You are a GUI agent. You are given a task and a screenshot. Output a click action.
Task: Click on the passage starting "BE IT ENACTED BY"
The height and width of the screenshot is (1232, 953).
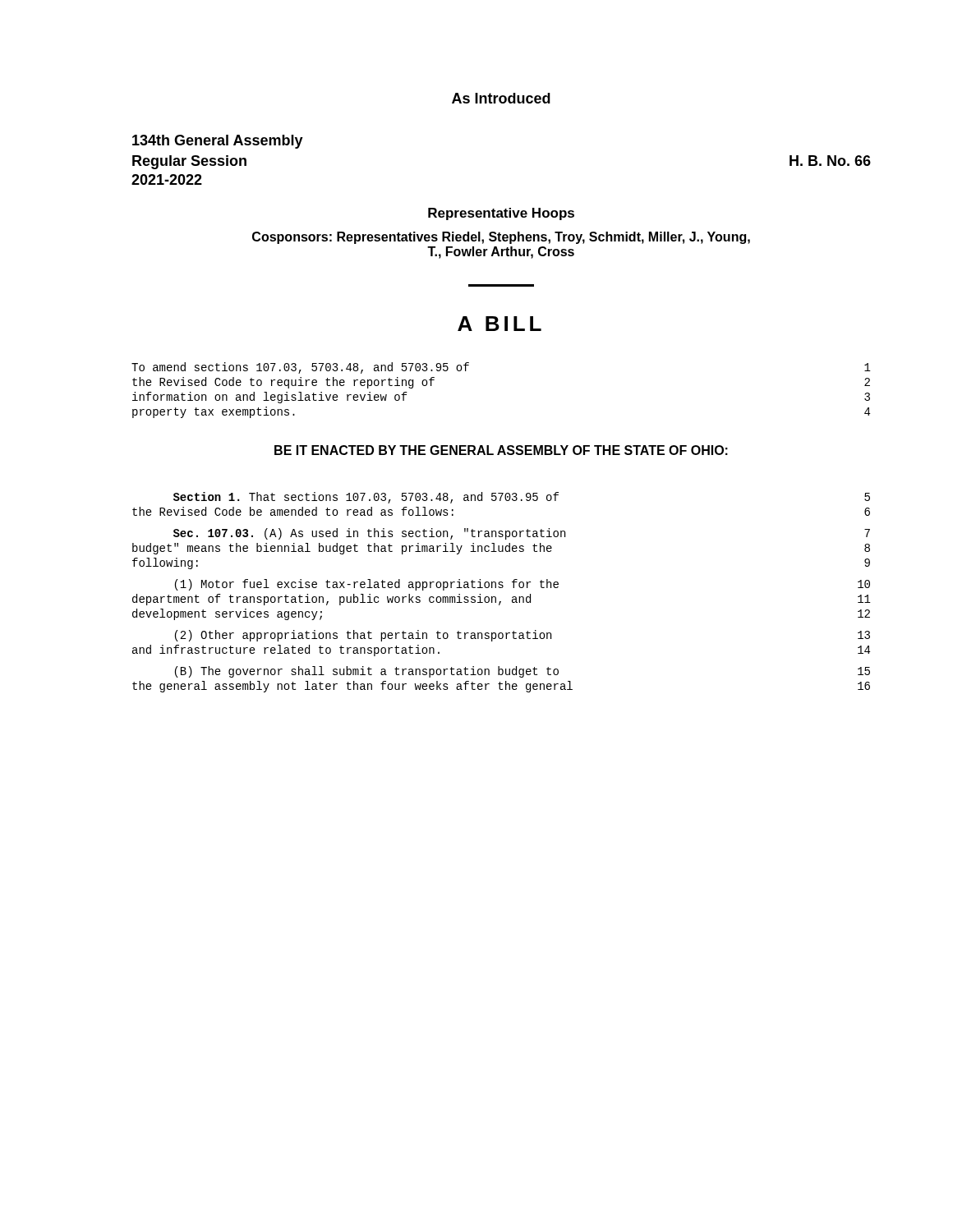point(501,450)
